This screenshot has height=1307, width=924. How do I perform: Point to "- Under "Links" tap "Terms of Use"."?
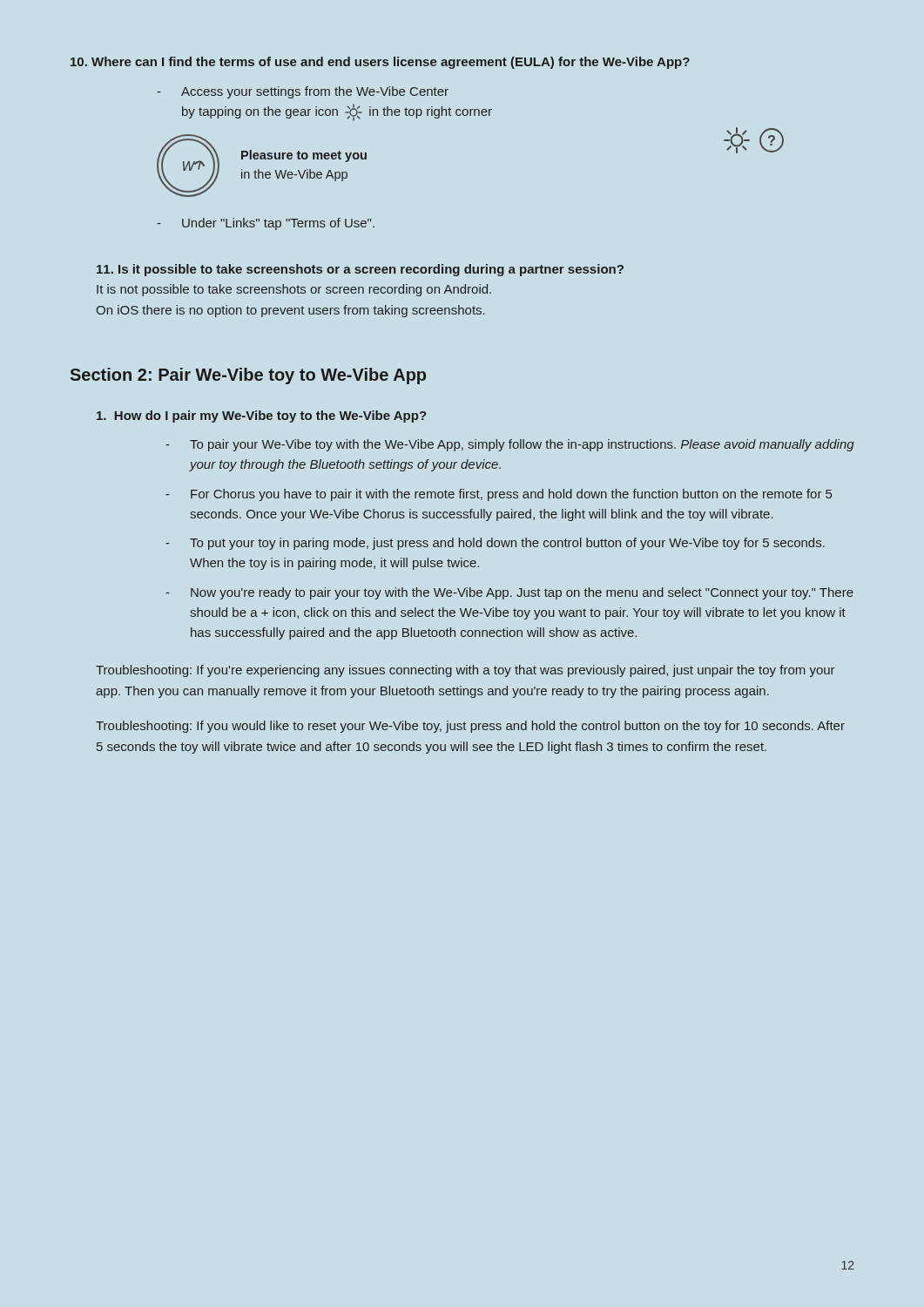[266, 223]
